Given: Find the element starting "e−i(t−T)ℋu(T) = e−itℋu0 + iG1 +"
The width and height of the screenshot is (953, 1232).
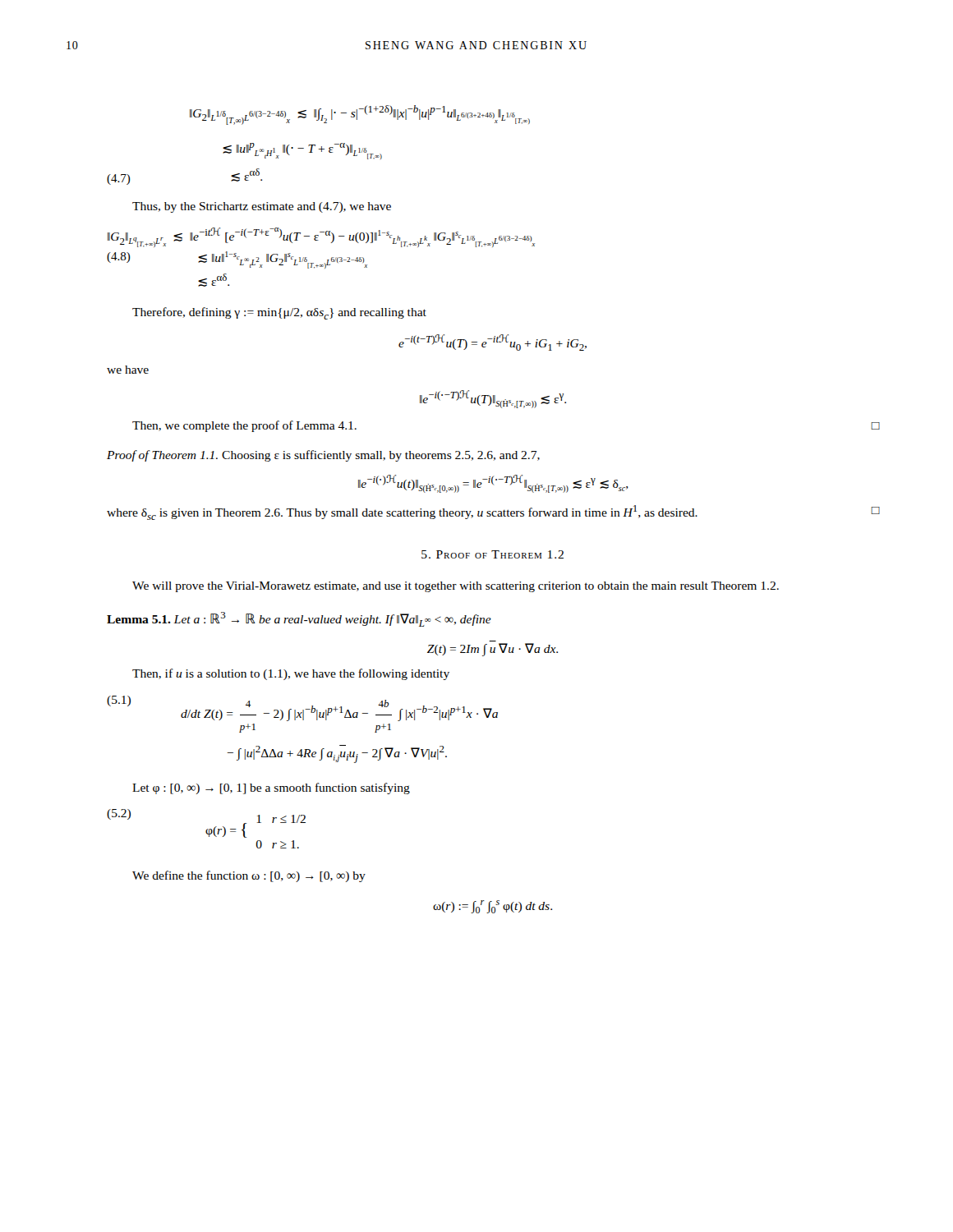Looking at the screenshot, I should coord(493,343).
